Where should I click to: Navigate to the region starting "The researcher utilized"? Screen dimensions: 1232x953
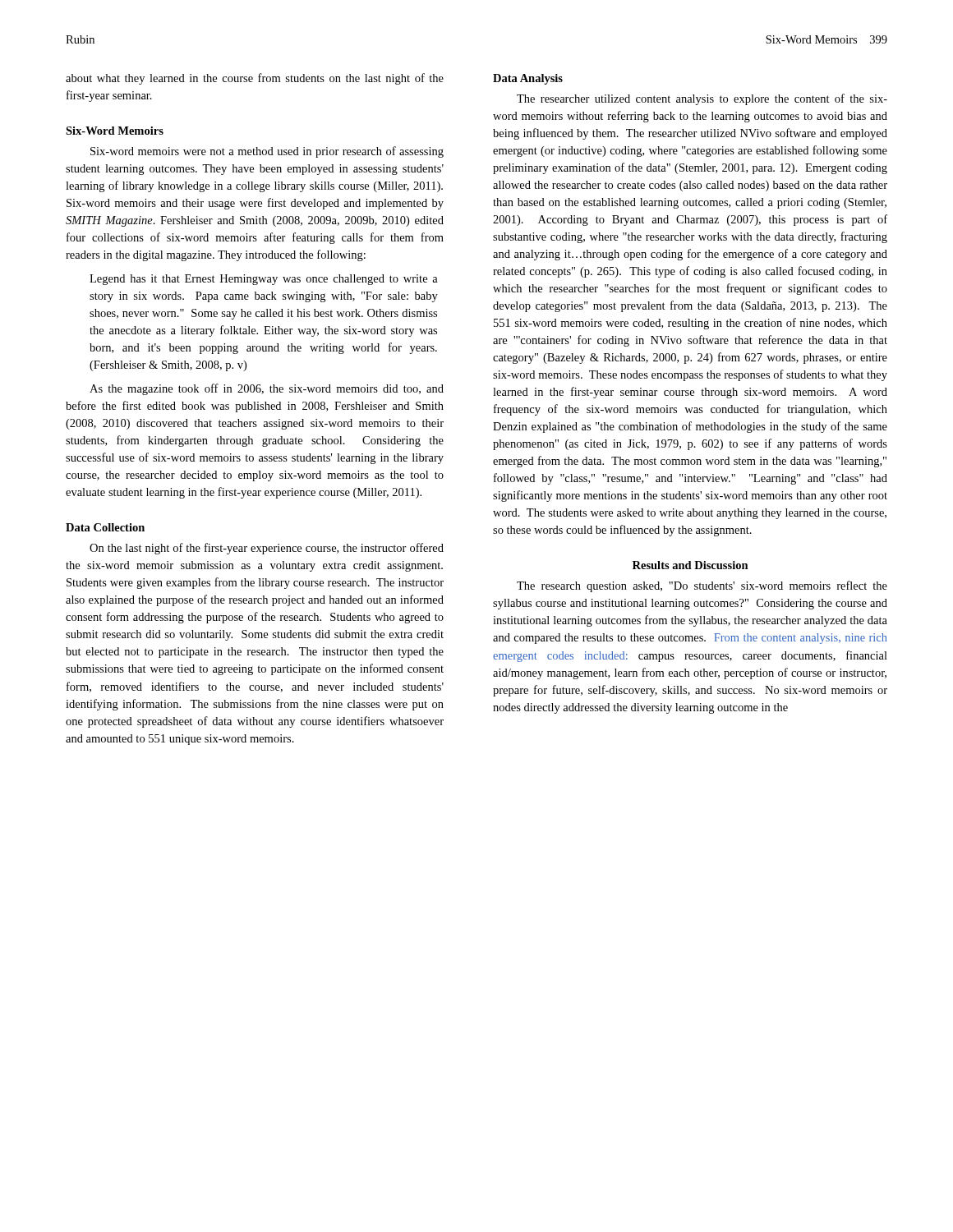(690, 315)
